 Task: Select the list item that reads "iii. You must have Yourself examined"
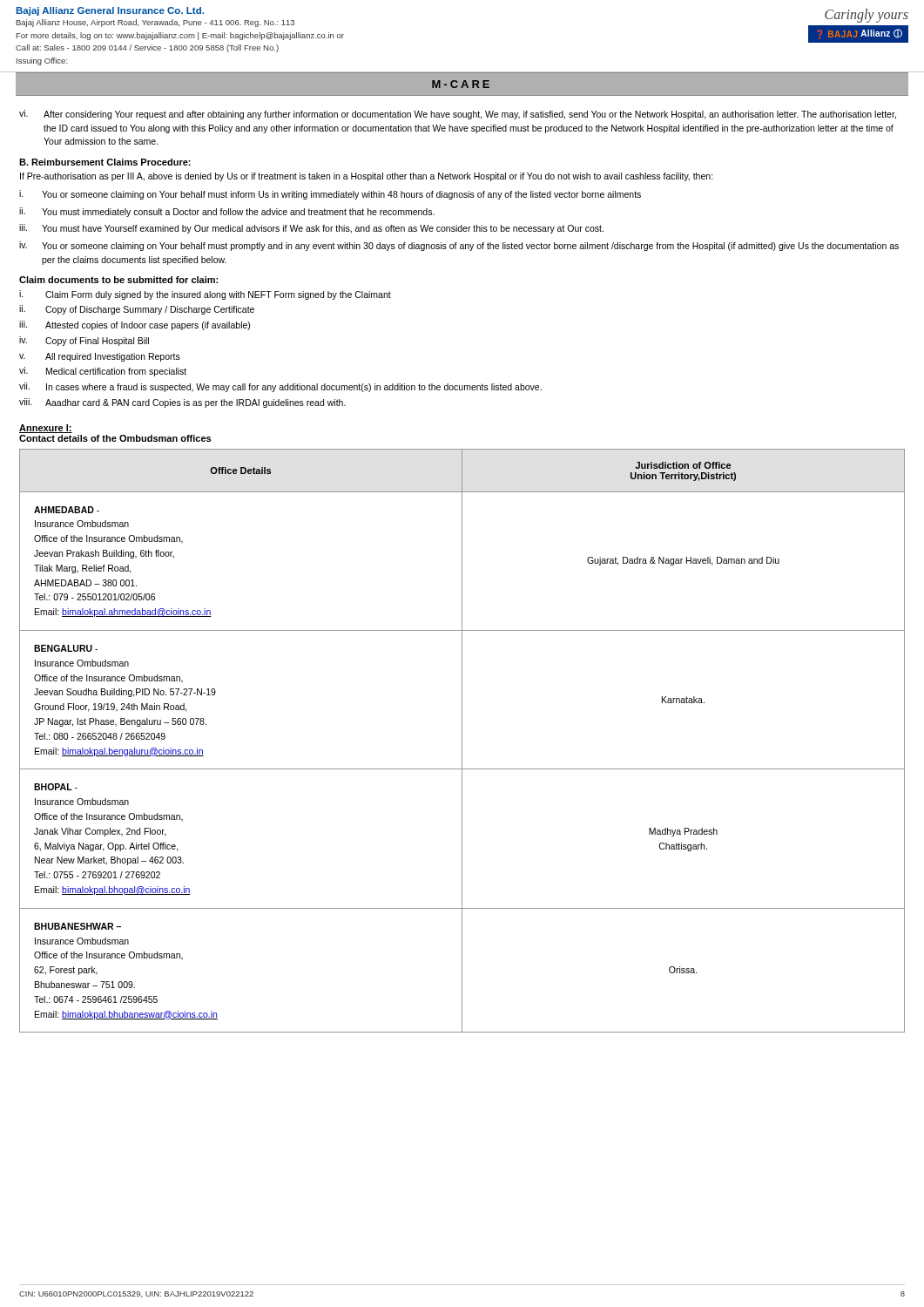pyautogui.click(x=312, y=229)
